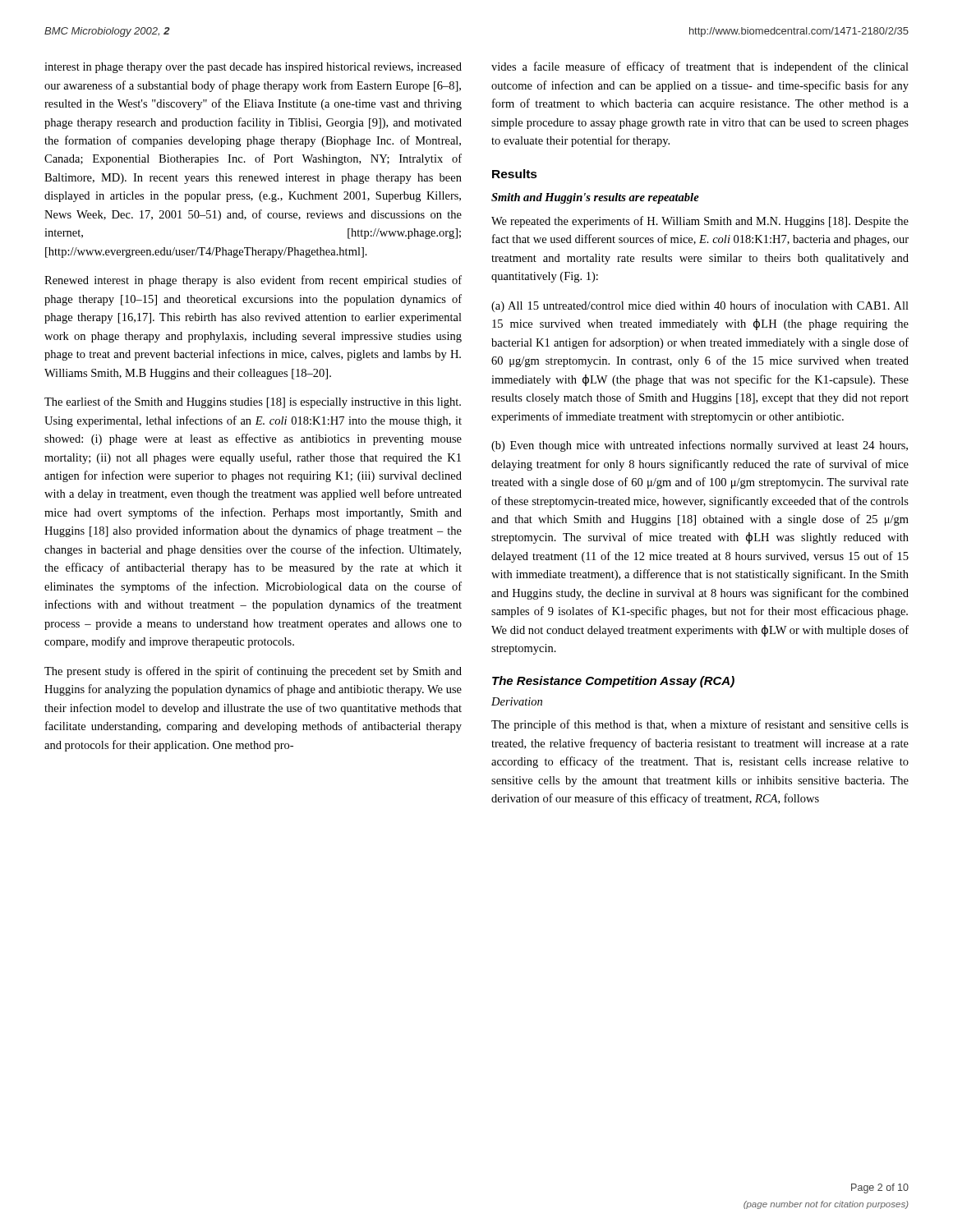Find the text block that says "(a) All 15"

coord(700,361)
